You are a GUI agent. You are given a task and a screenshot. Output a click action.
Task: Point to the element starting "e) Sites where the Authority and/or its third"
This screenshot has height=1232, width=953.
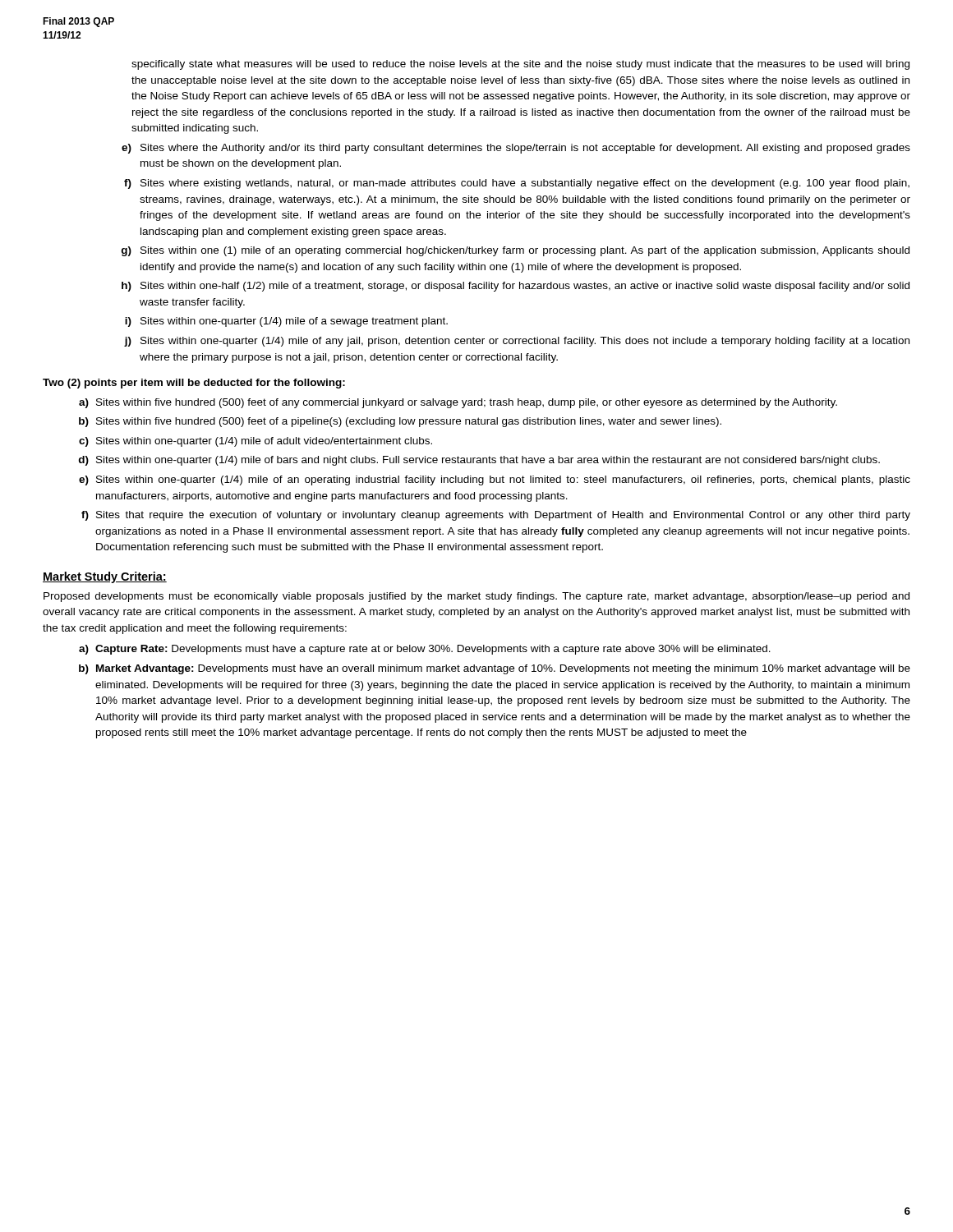pyautogui.click(x=476, y=156)
